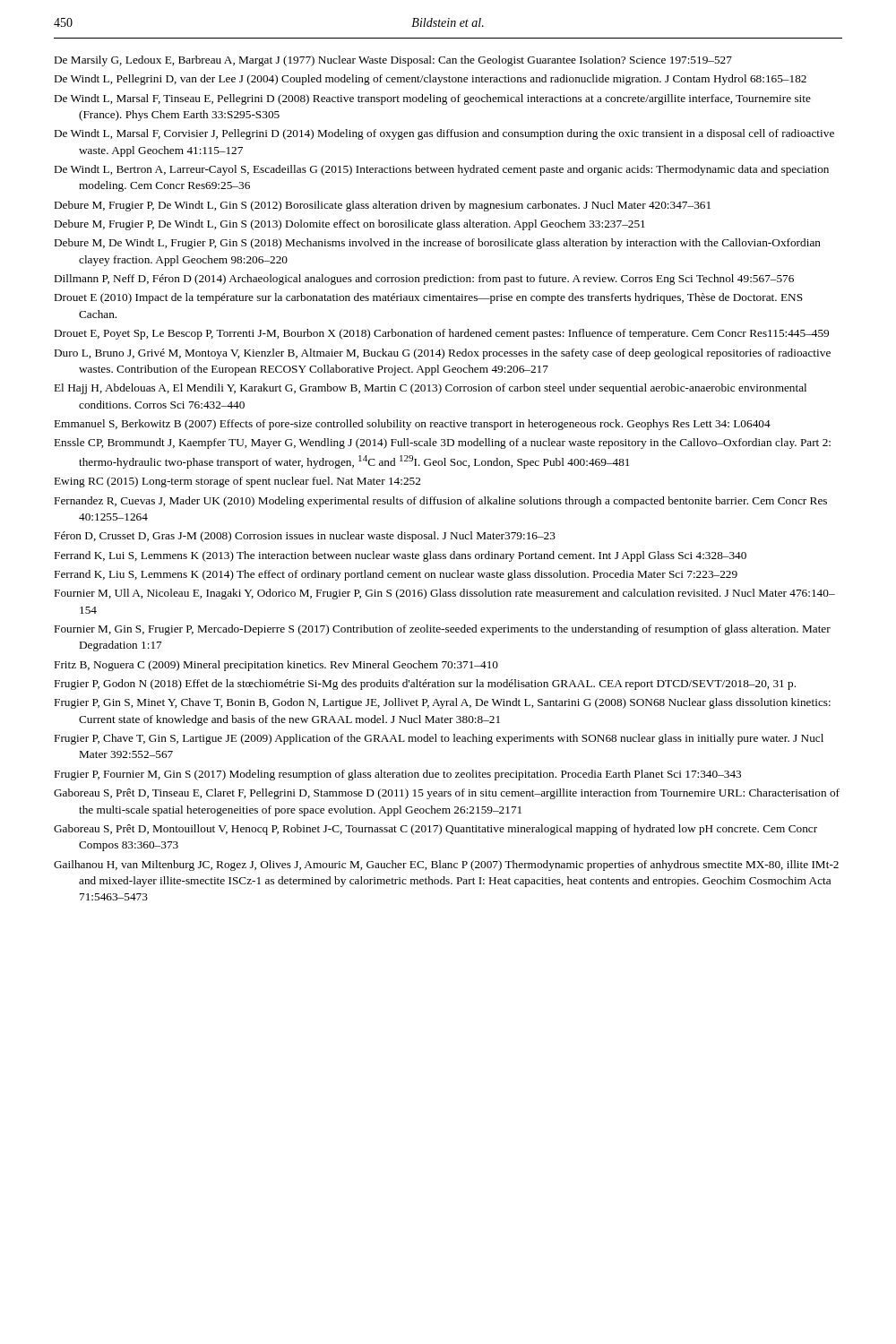Image resolution: width=896 pixels, height=1344 pixels.
Task: Locate the list item that says "Ferrand K, Lui S,"
Action: [x=400, y=555]
